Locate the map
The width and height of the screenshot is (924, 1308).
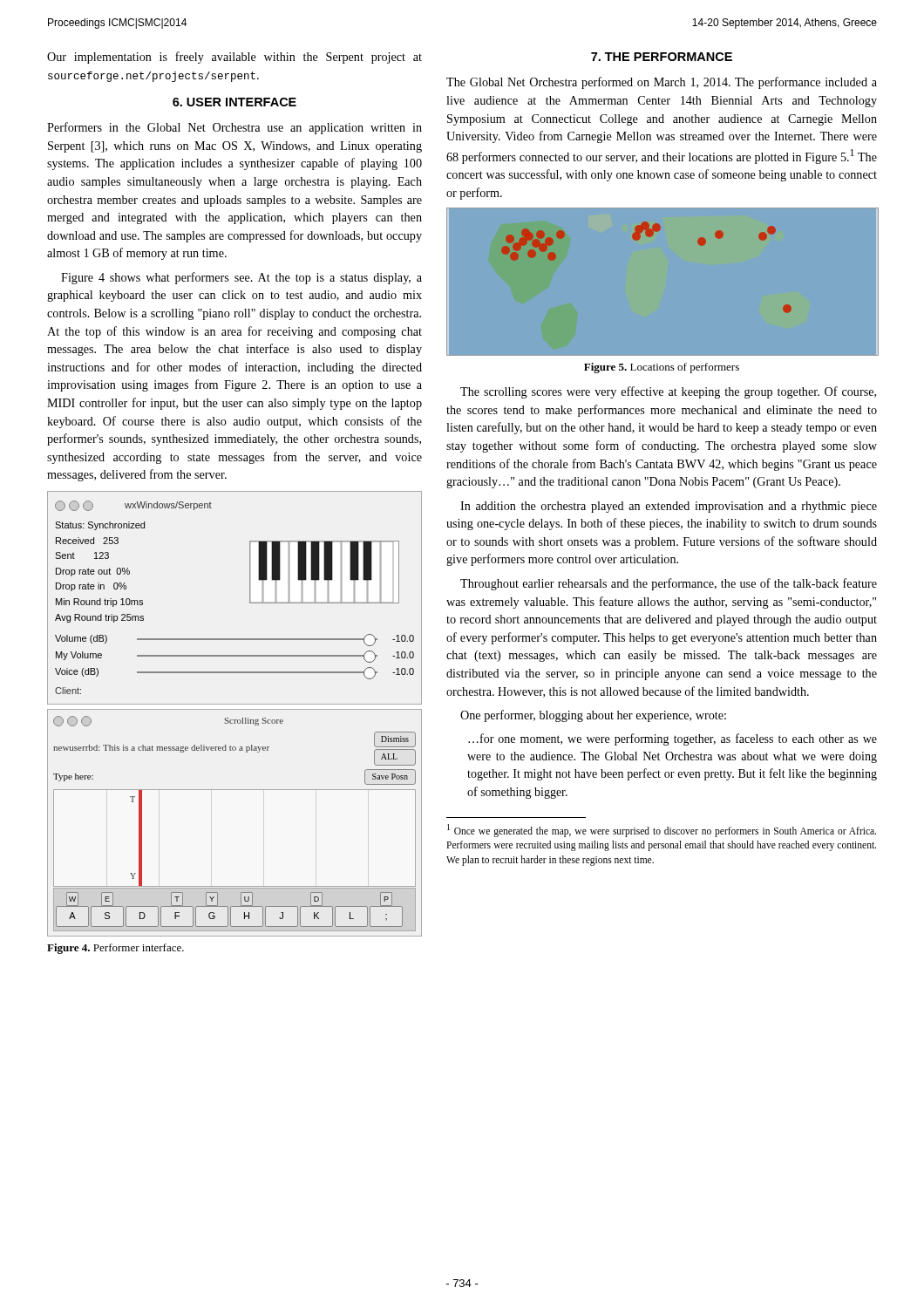pos(662,282)
